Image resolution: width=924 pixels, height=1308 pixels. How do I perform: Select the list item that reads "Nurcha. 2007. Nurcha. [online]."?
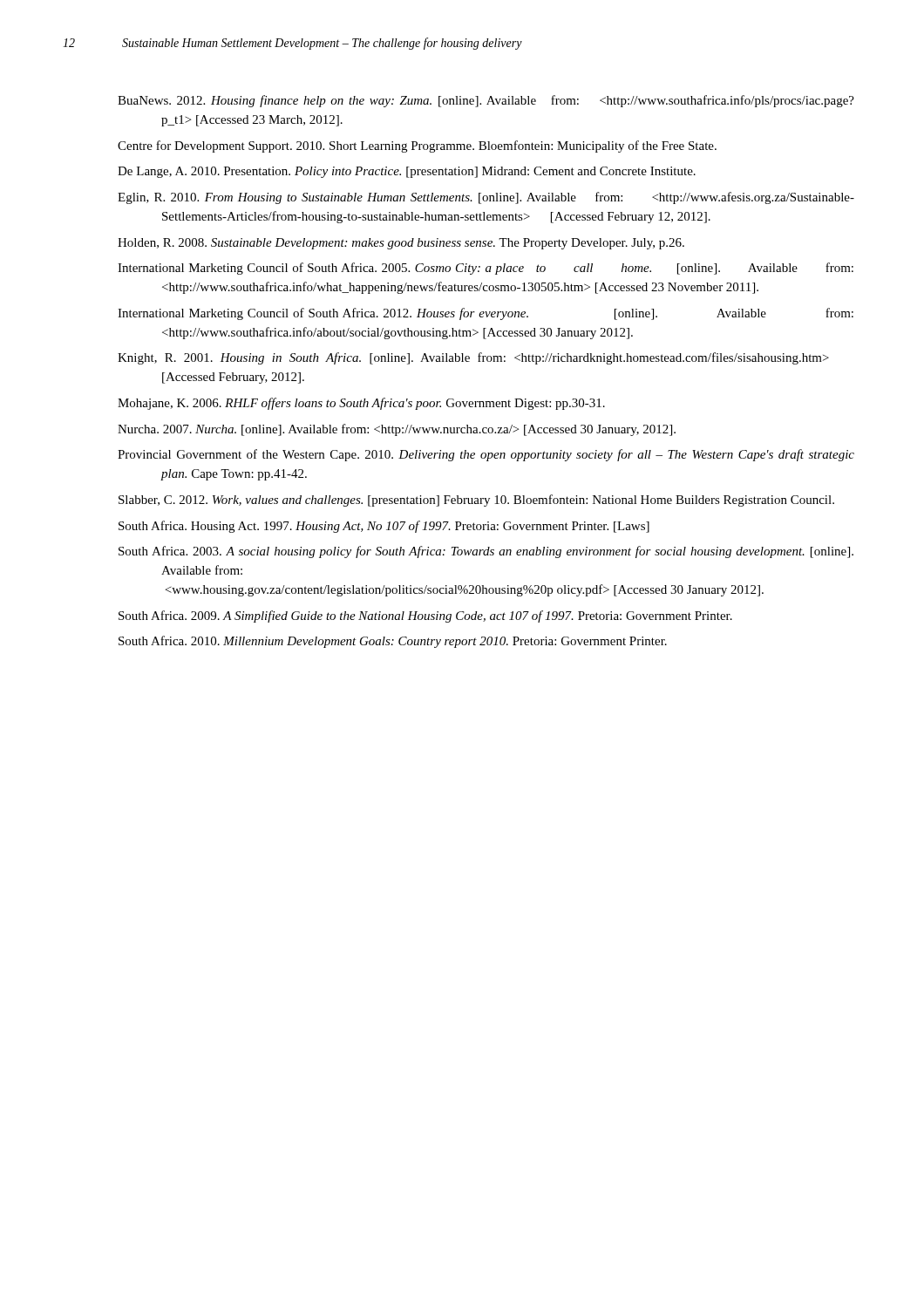[397, 429]
